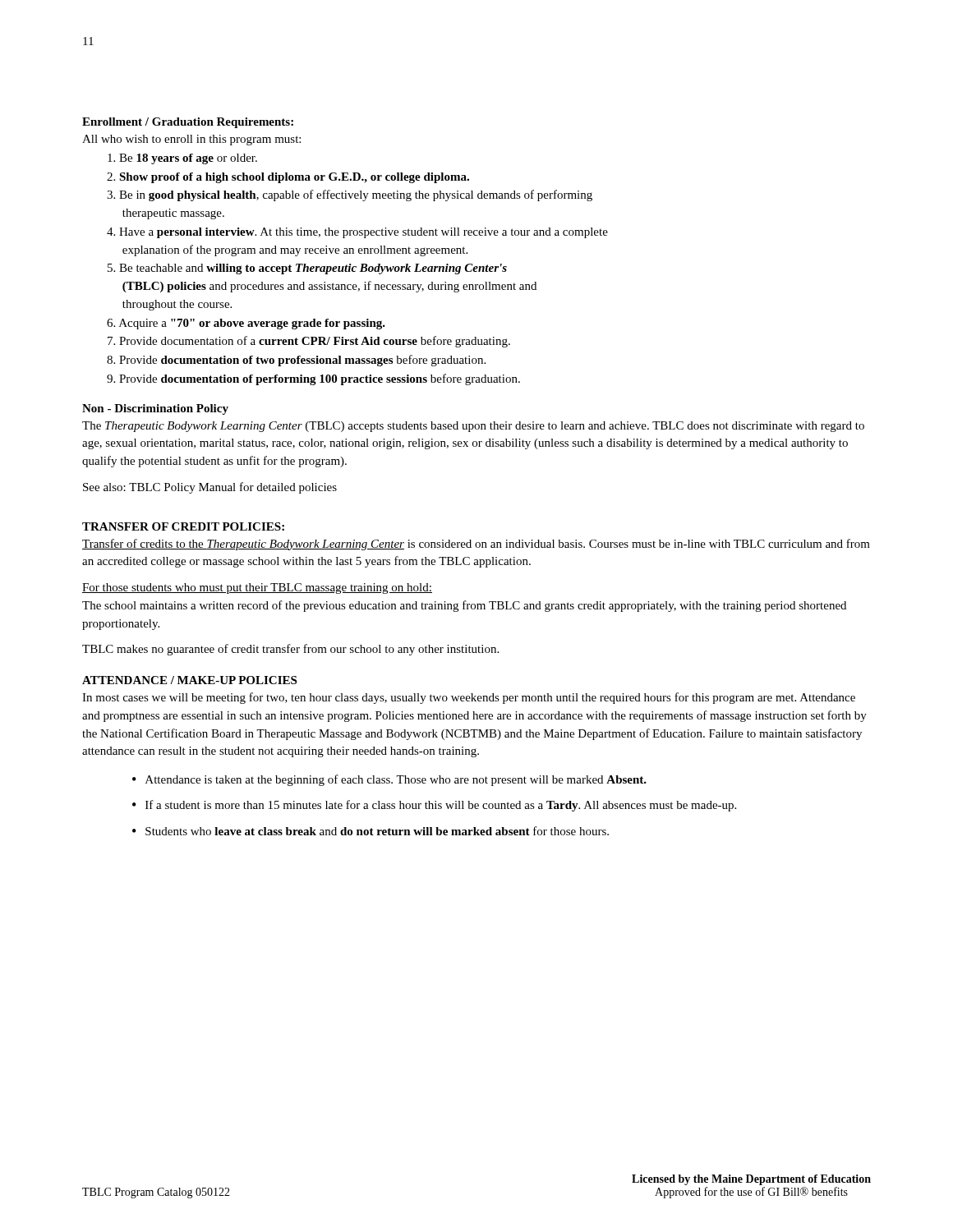The height and width of the screenshot is (1232, 953).
Task: Locate the block of text that opens with "TBLC makes no"
Action: (x=291, y=649)
